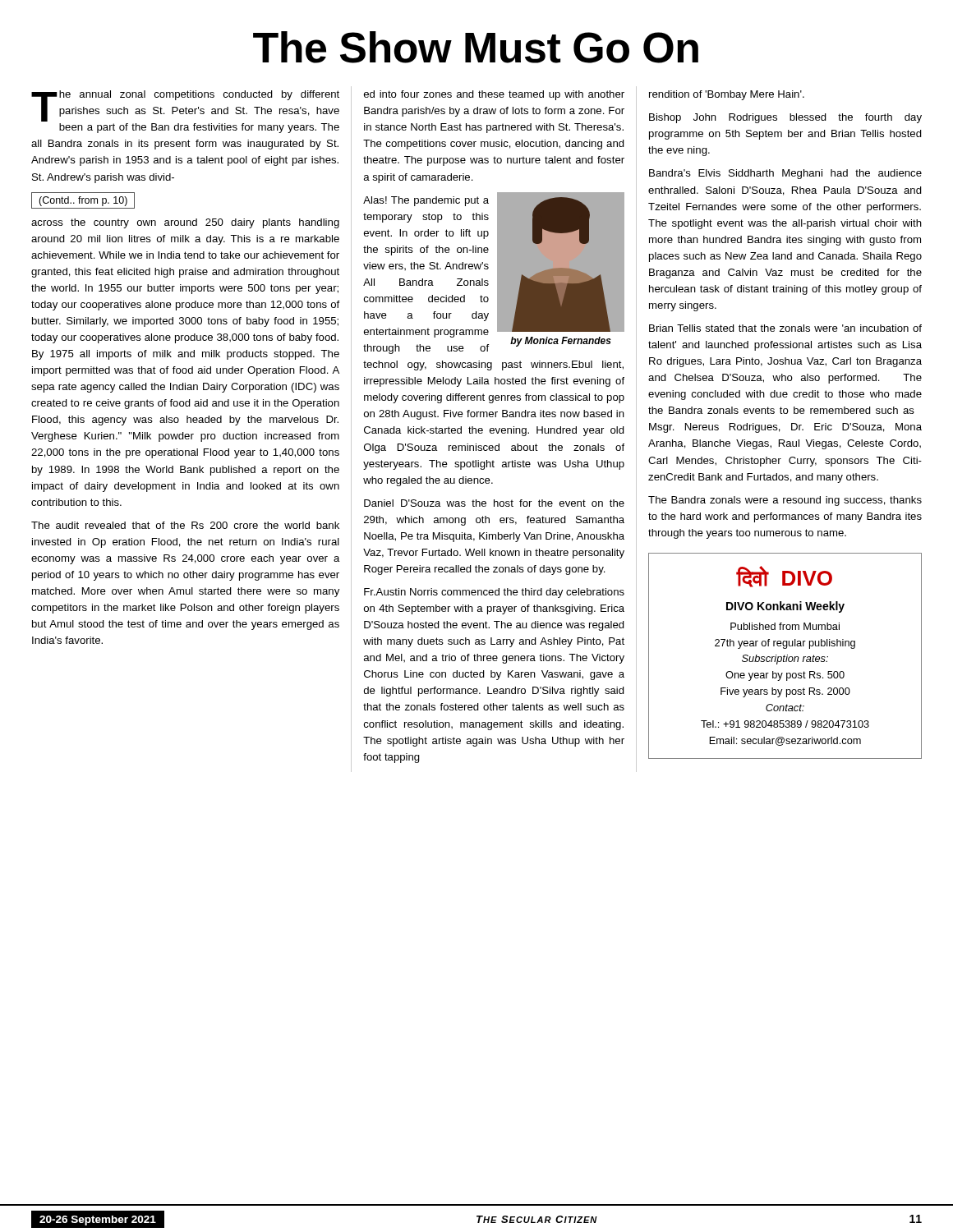Where does it say "by Monica Fernandes"?
The image size is (953, 1232).
point(561,340)
